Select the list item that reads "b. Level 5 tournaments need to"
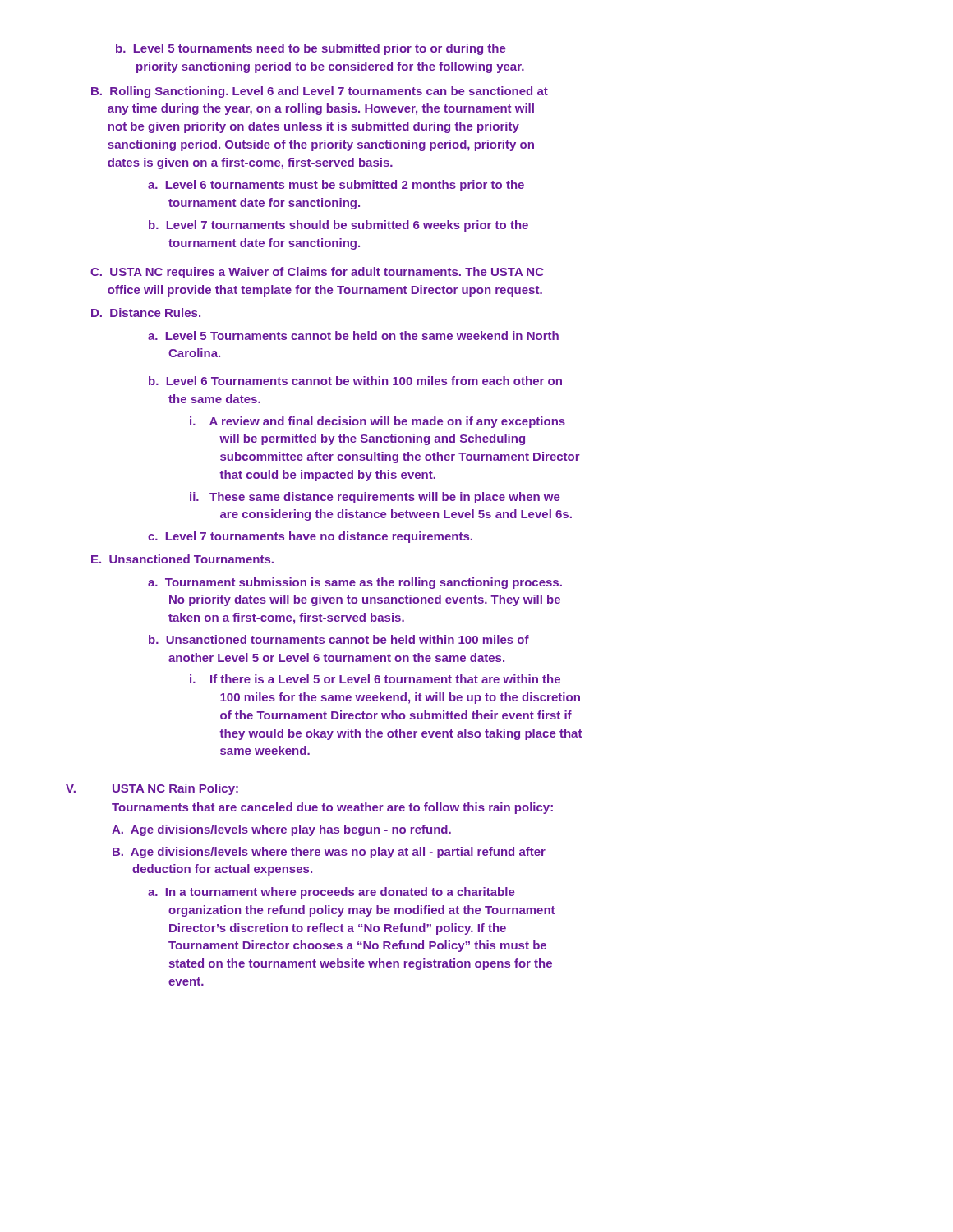This screenshot has height=1232, width=953. pos(320,57)
